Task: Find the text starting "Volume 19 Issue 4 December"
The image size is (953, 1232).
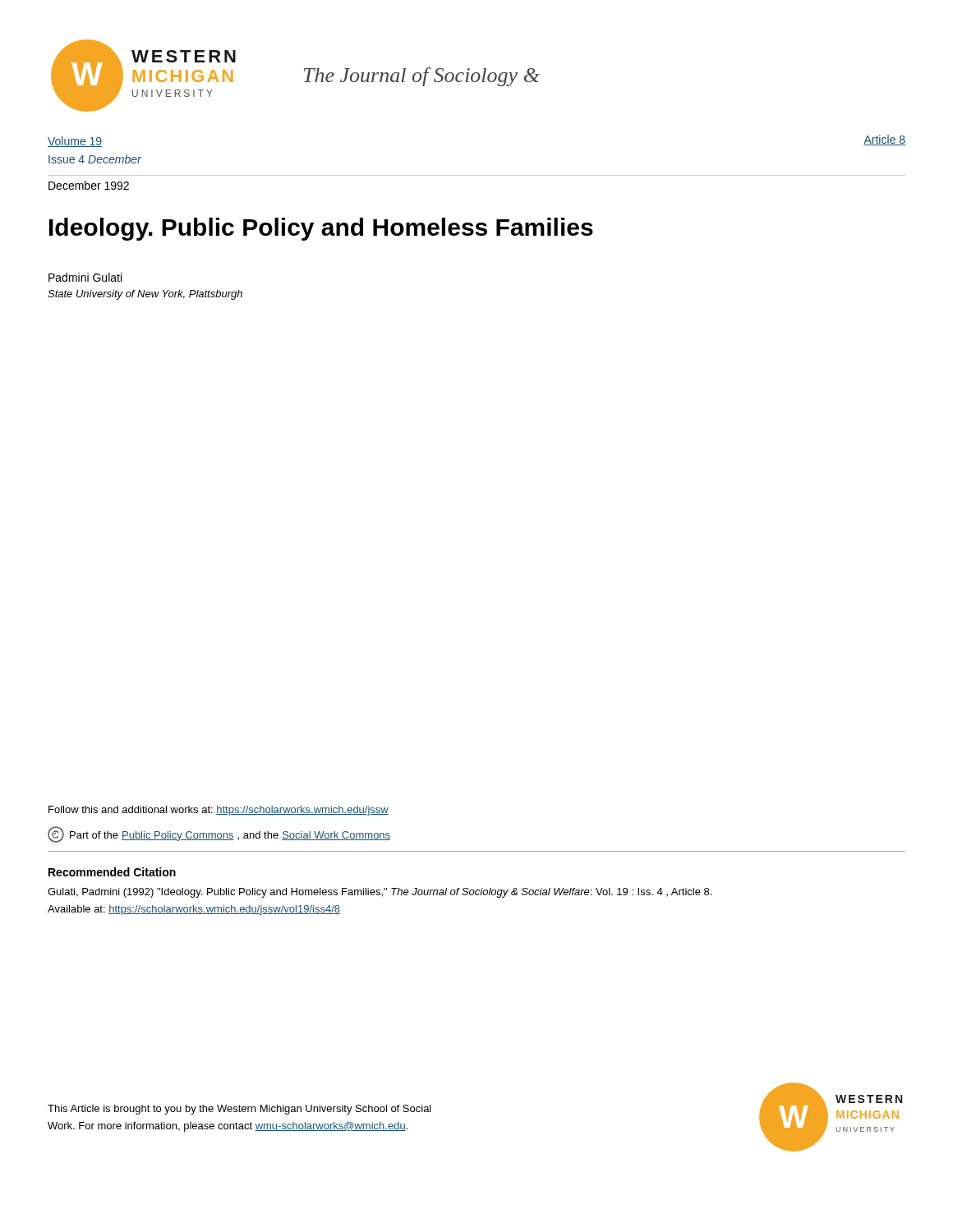Action: point(94,150)
